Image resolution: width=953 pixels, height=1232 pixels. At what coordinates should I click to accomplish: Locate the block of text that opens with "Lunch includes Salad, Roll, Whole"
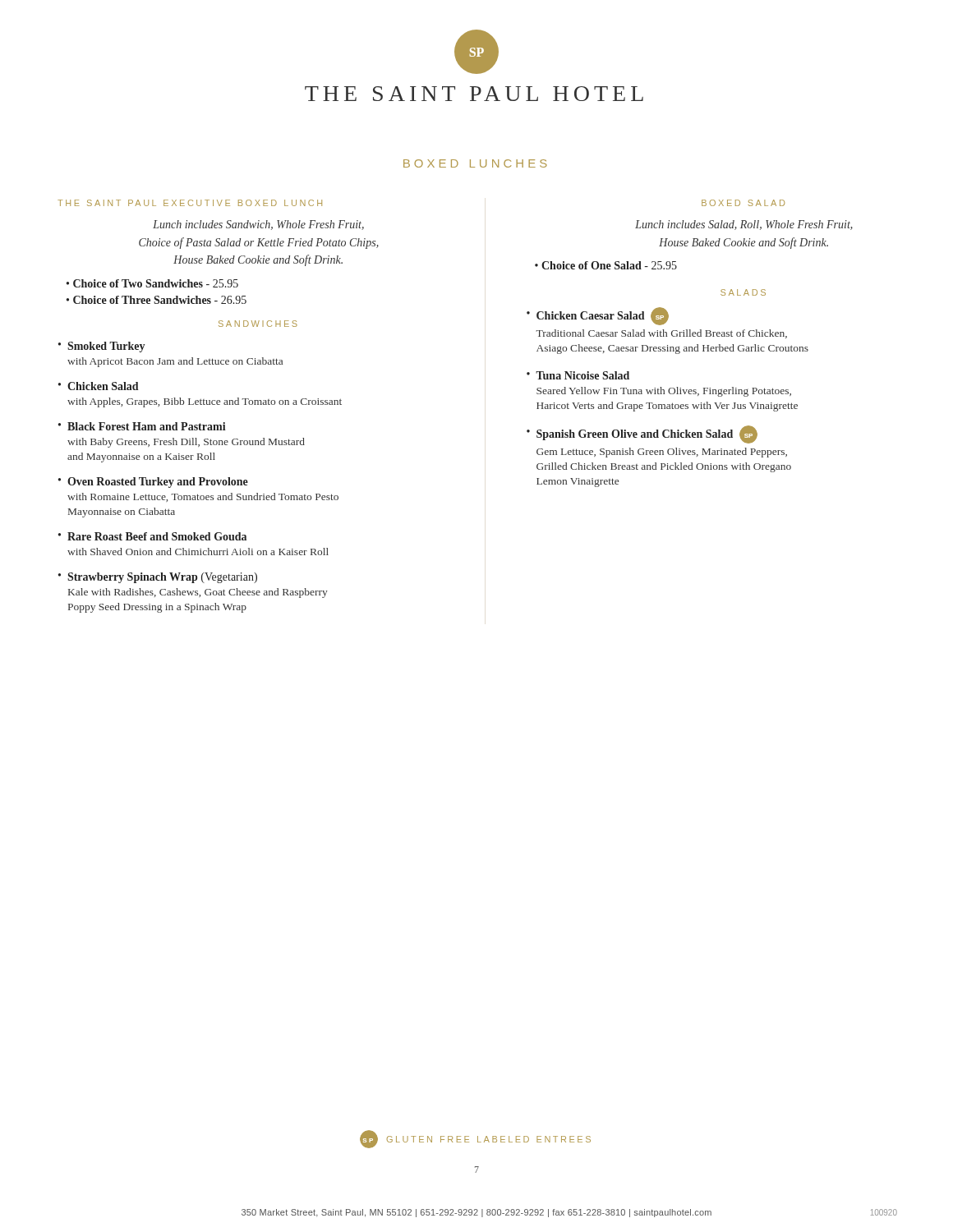click(x=744, y=234)
